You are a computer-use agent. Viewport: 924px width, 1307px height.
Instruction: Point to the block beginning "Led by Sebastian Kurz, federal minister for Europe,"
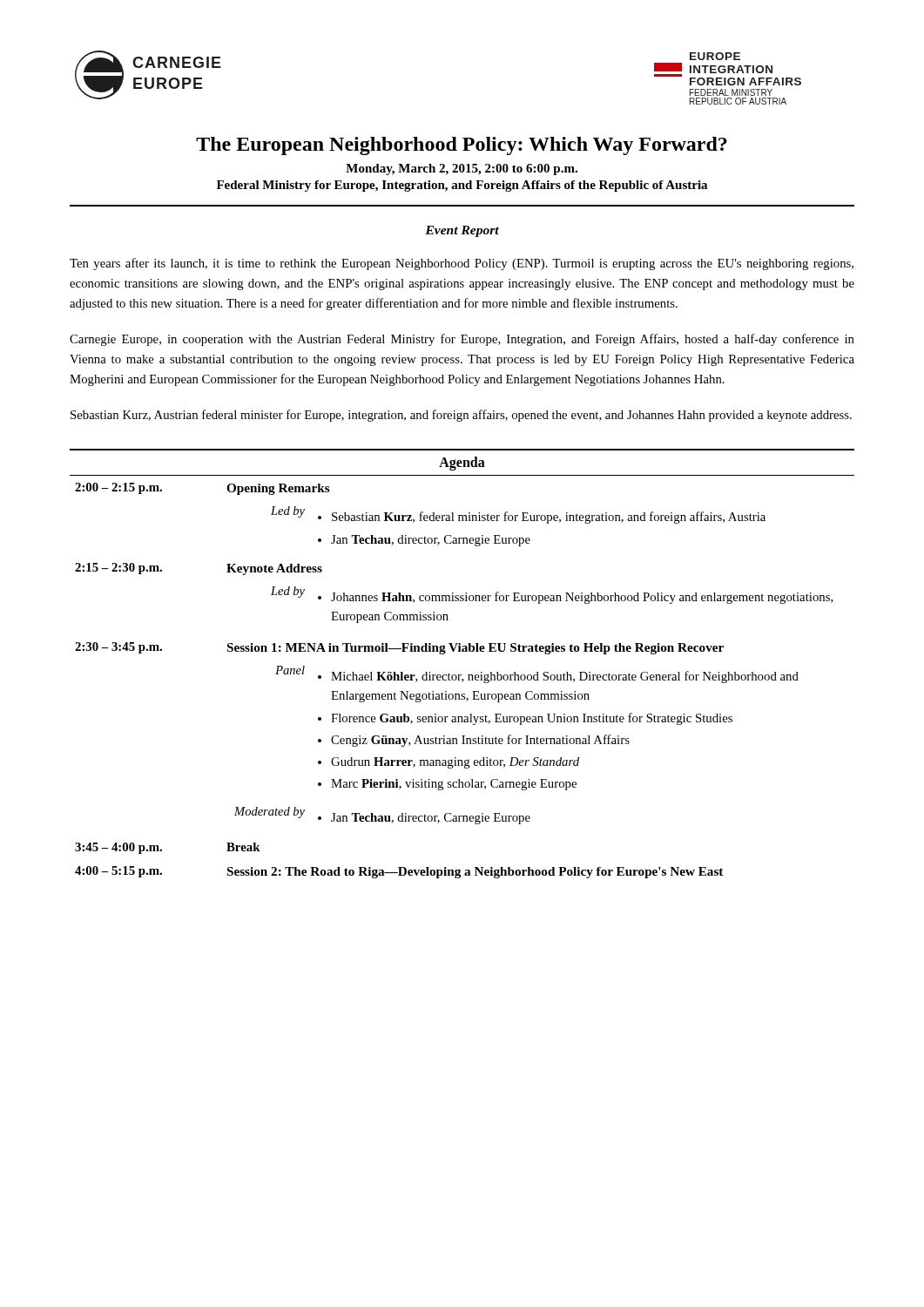[x=462, y=528]
